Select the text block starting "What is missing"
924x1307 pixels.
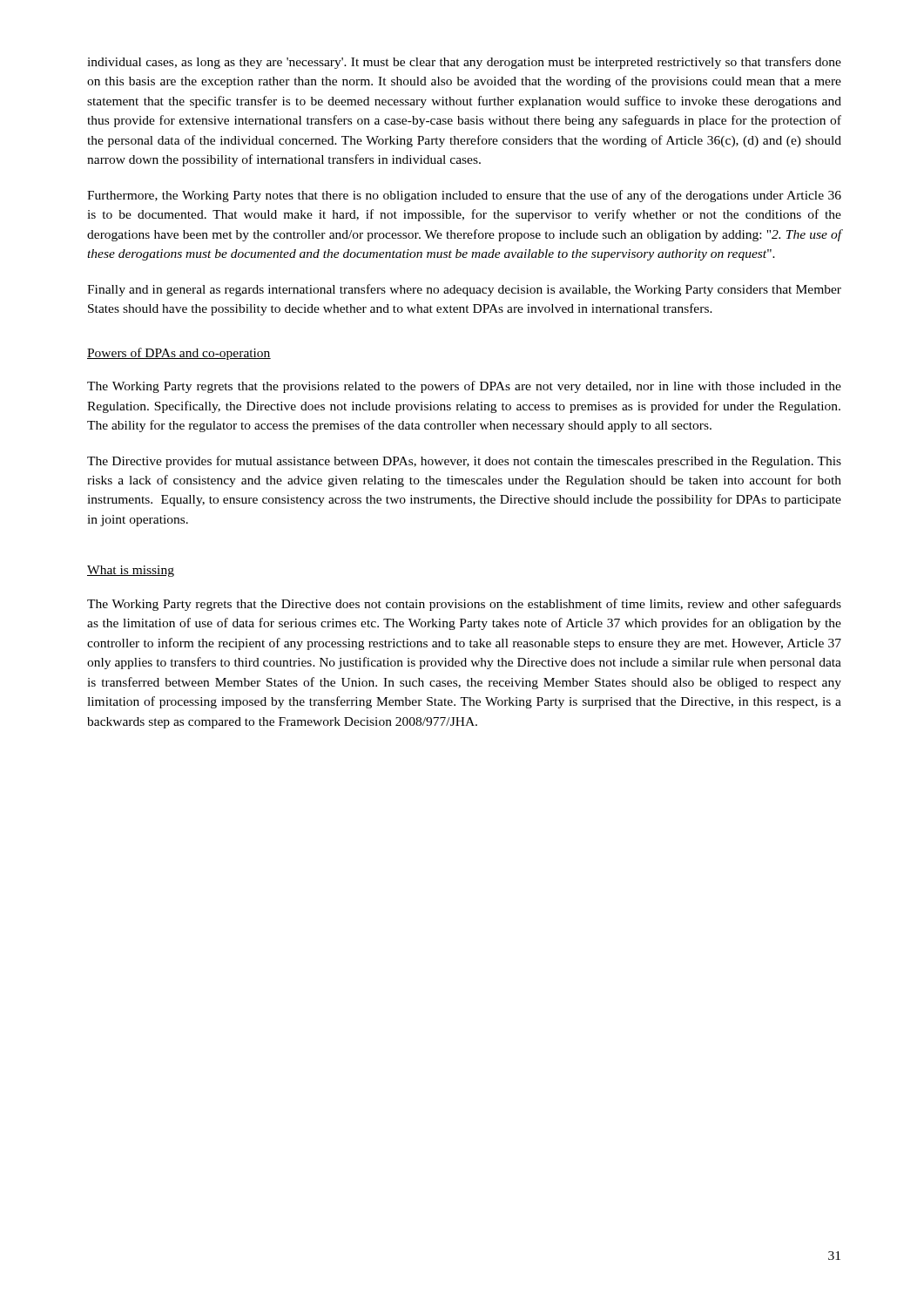click(131, 570)
